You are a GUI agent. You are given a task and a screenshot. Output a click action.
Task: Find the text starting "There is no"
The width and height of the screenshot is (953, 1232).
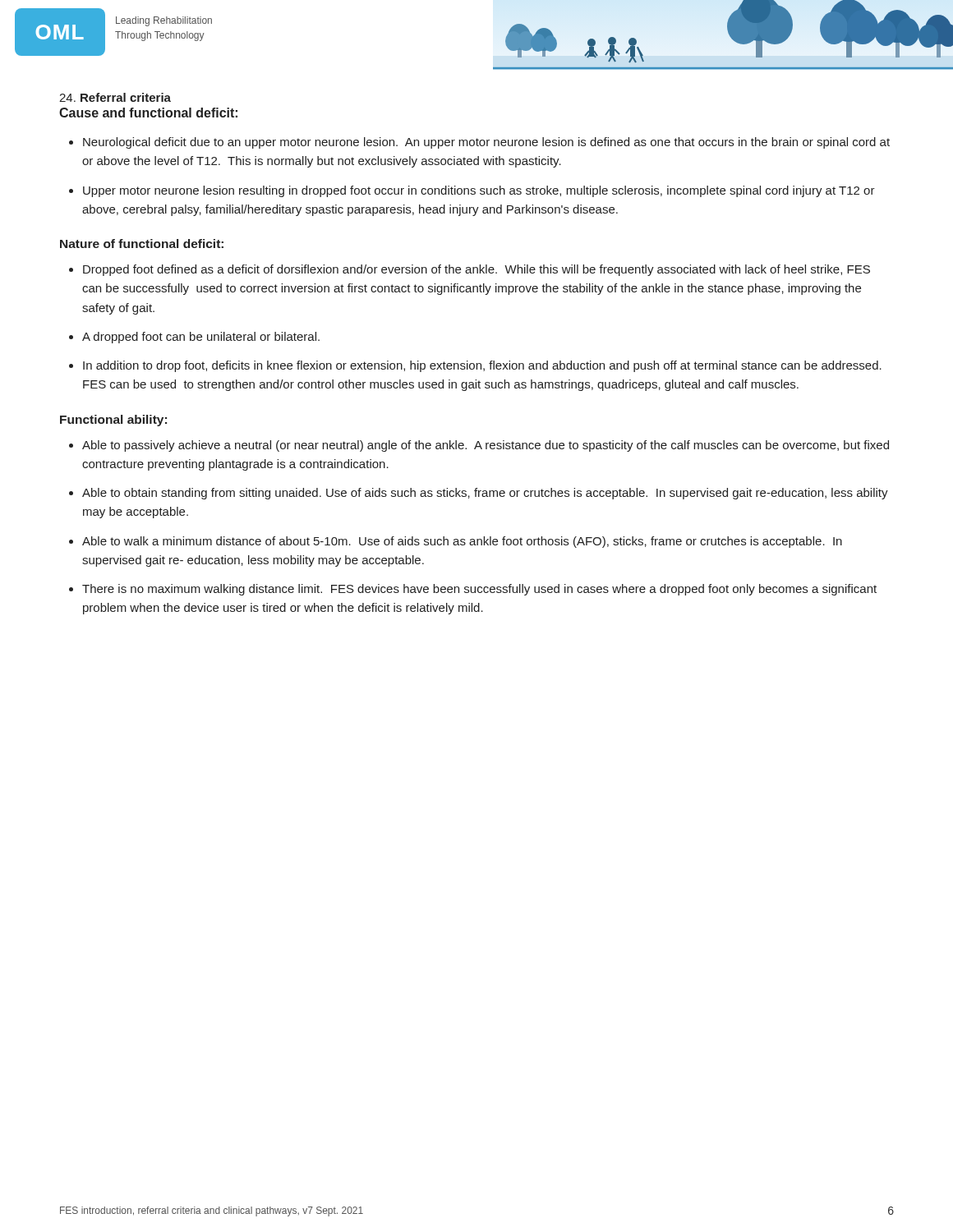[479, 598]
